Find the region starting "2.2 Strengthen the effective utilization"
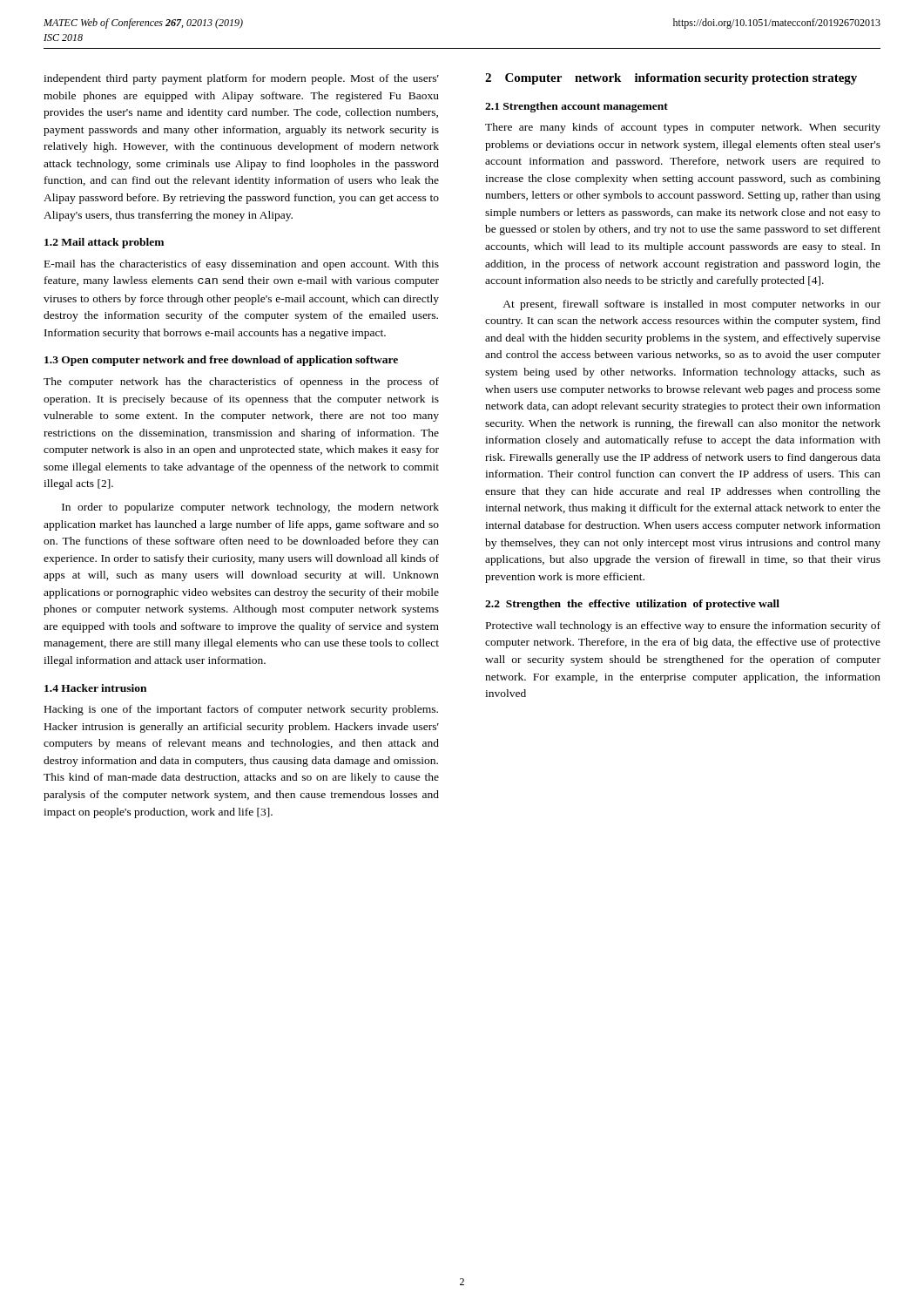Screen dimensions: 1307x924 tap(632, 604)
